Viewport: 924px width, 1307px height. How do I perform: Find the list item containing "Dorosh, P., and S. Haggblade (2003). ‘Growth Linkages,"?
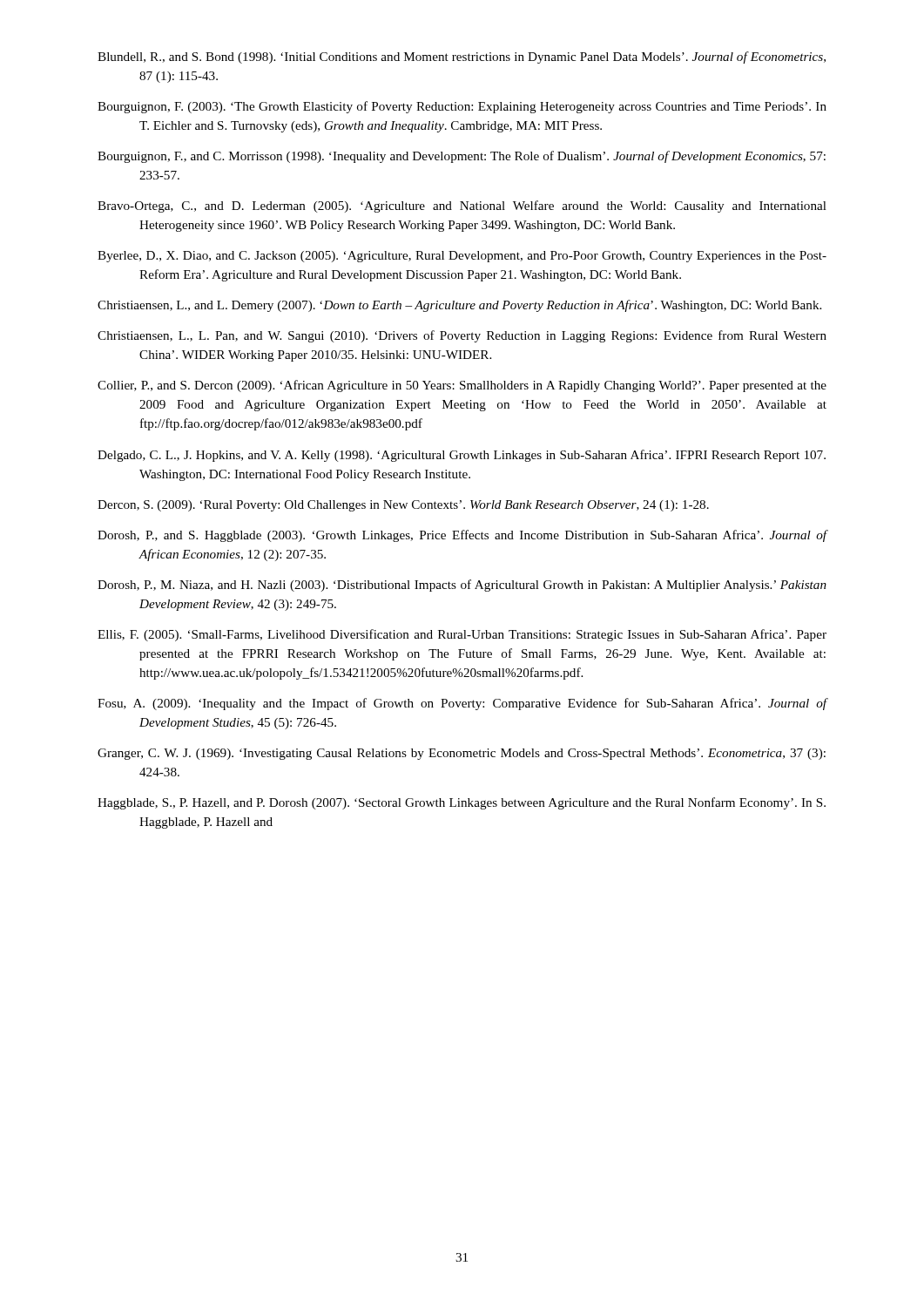click(x=462, y=544)
